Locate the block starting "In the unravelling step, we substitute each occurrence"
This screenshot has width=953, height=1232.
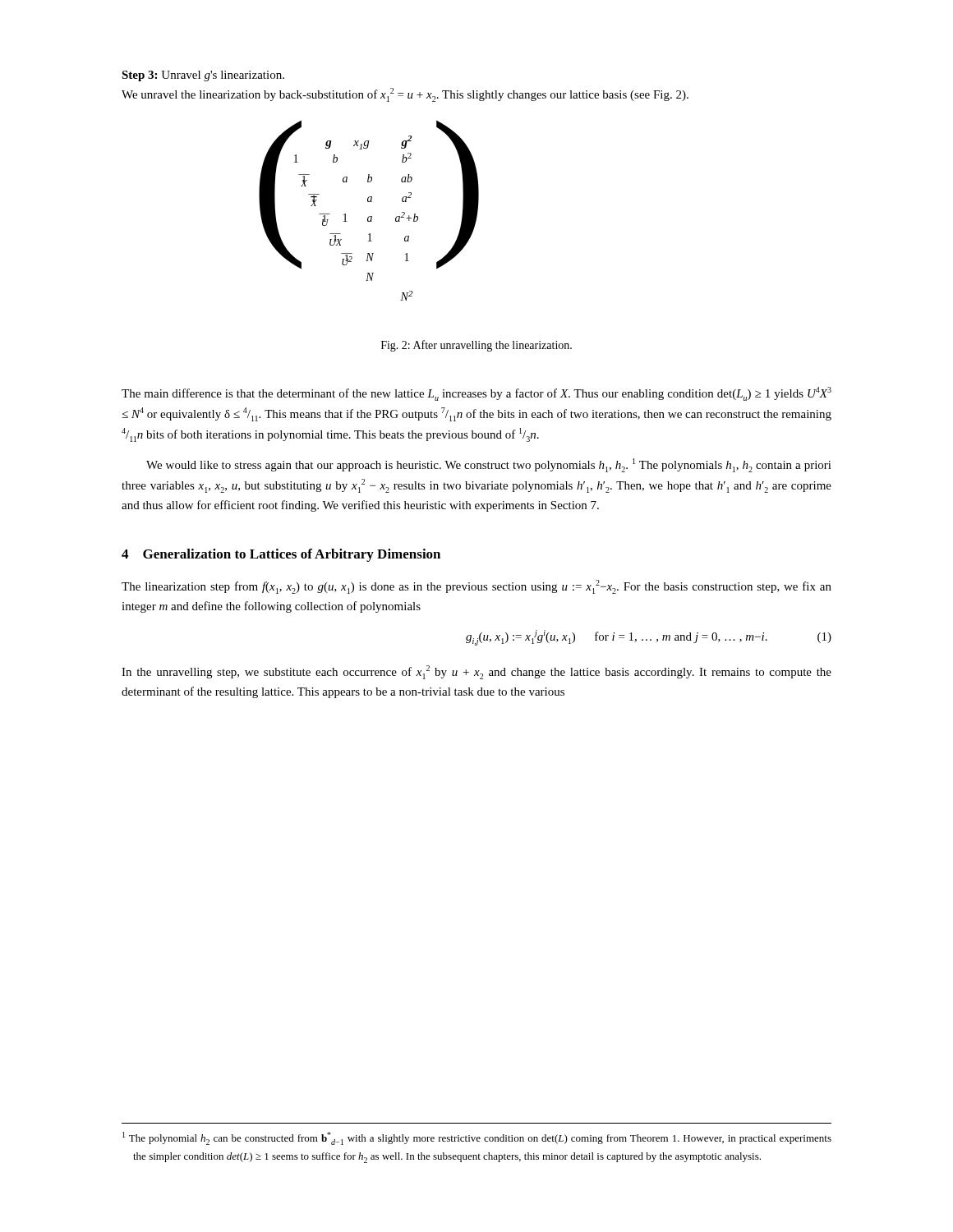click(476, 681)
